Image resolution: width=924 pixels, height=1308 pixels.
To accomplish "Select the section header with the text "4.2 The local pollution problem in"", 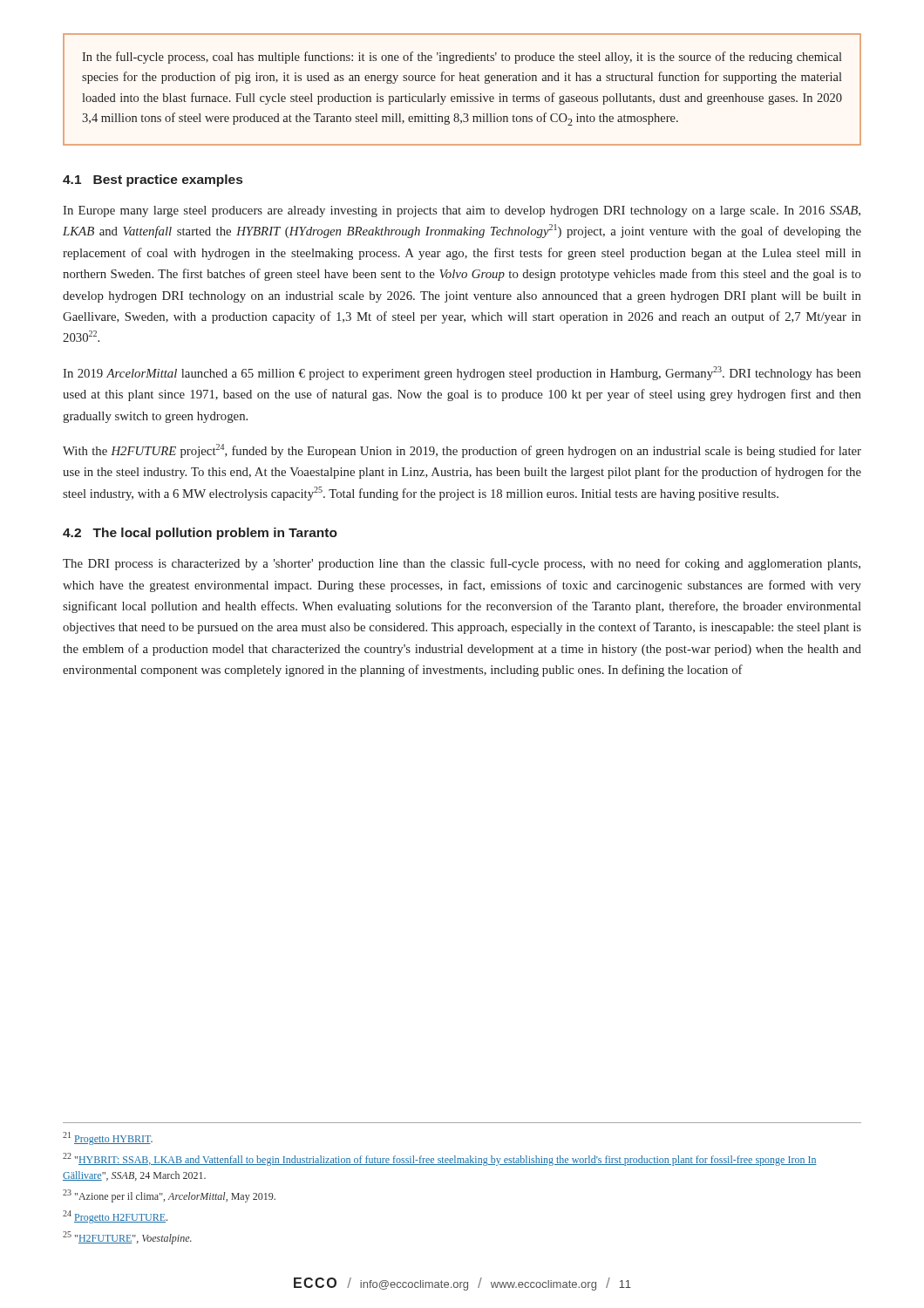I will click(x=200, y=533).
